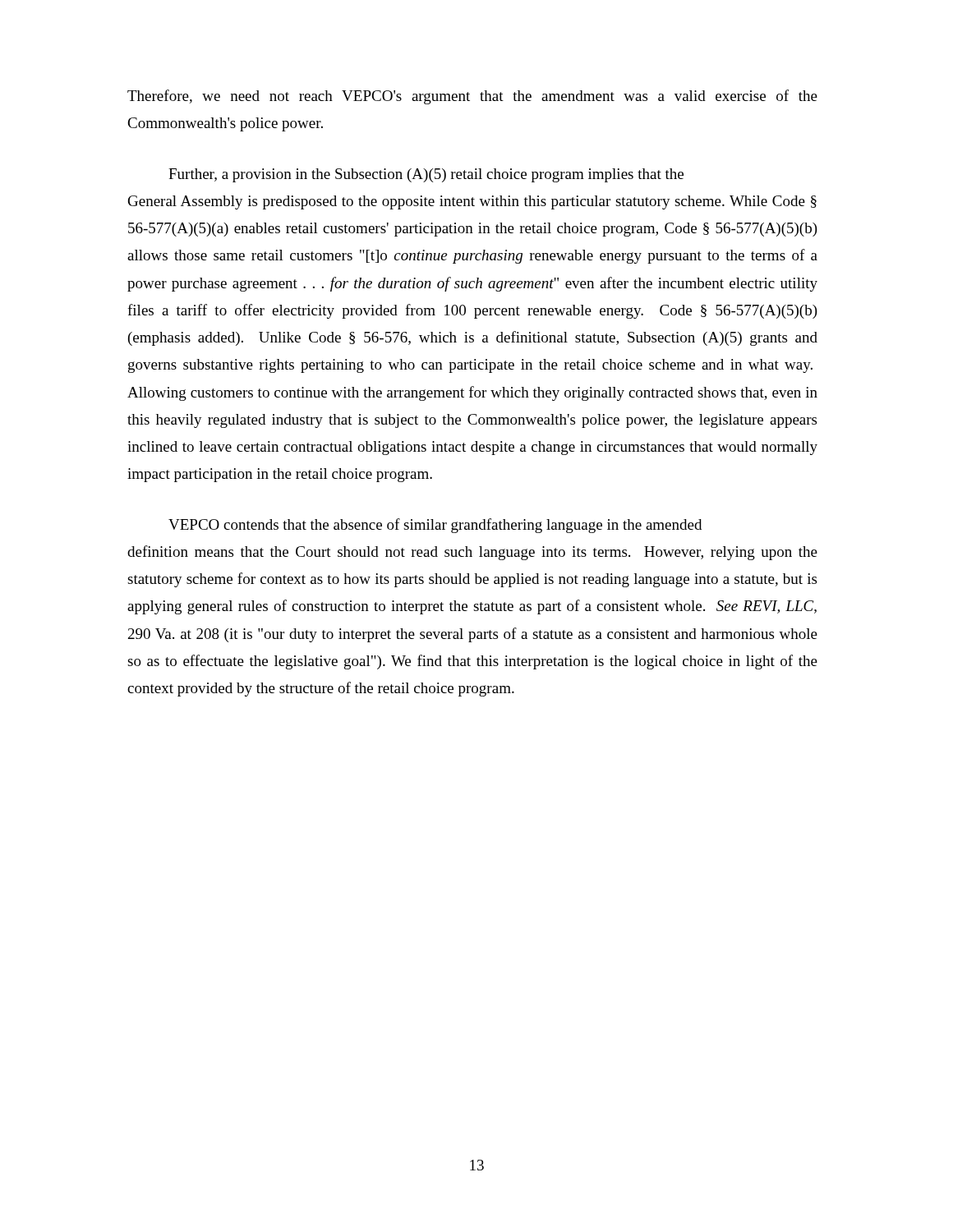Locate the region starting "Further, a provision in the Subsection (A)(5) retail"
Screen dimensions: 1232x953
click(x=472, y=321)
